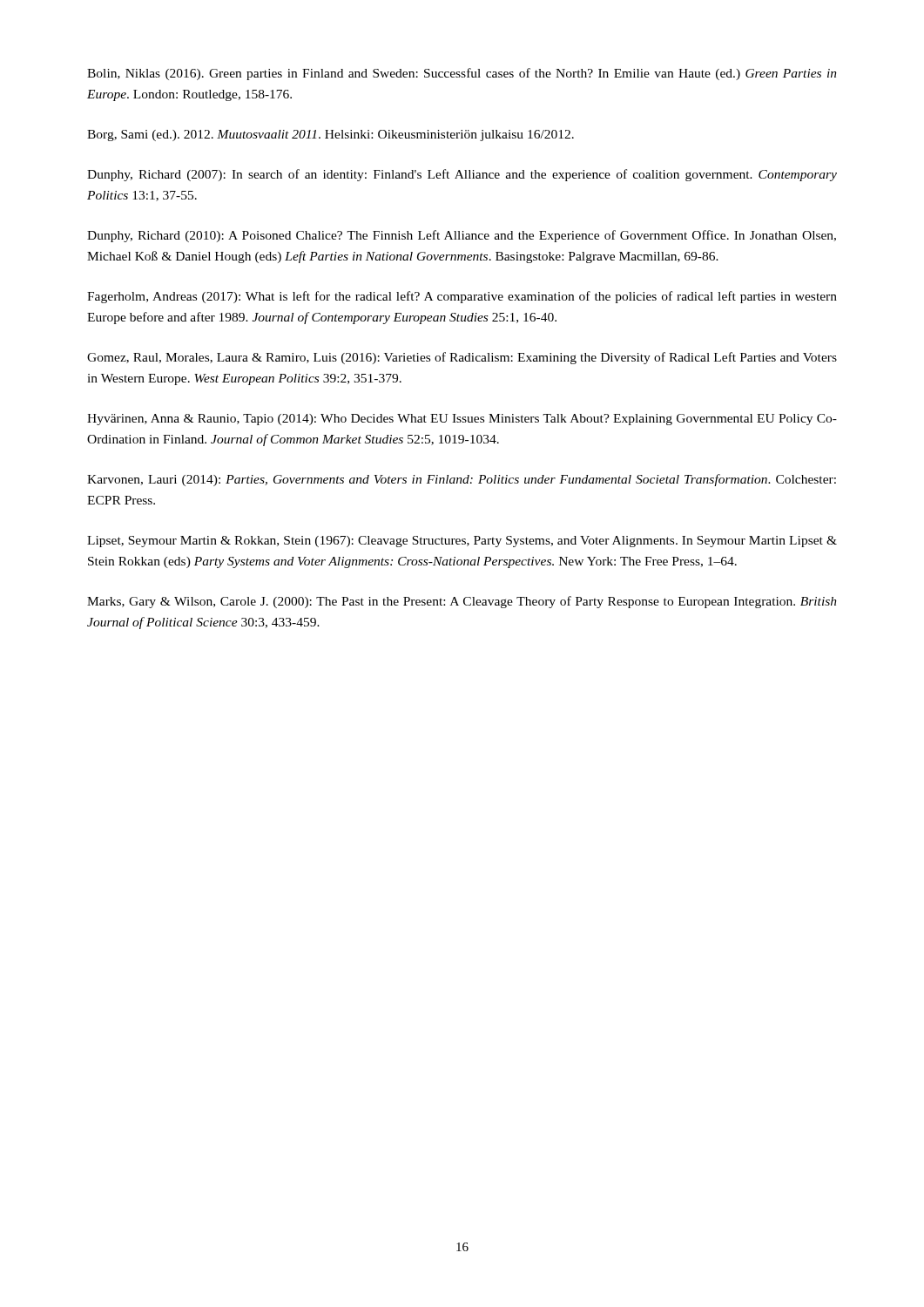Select the passage starting "Lipset, Seymour Martin & Rokkan,"

click(462, 550)
